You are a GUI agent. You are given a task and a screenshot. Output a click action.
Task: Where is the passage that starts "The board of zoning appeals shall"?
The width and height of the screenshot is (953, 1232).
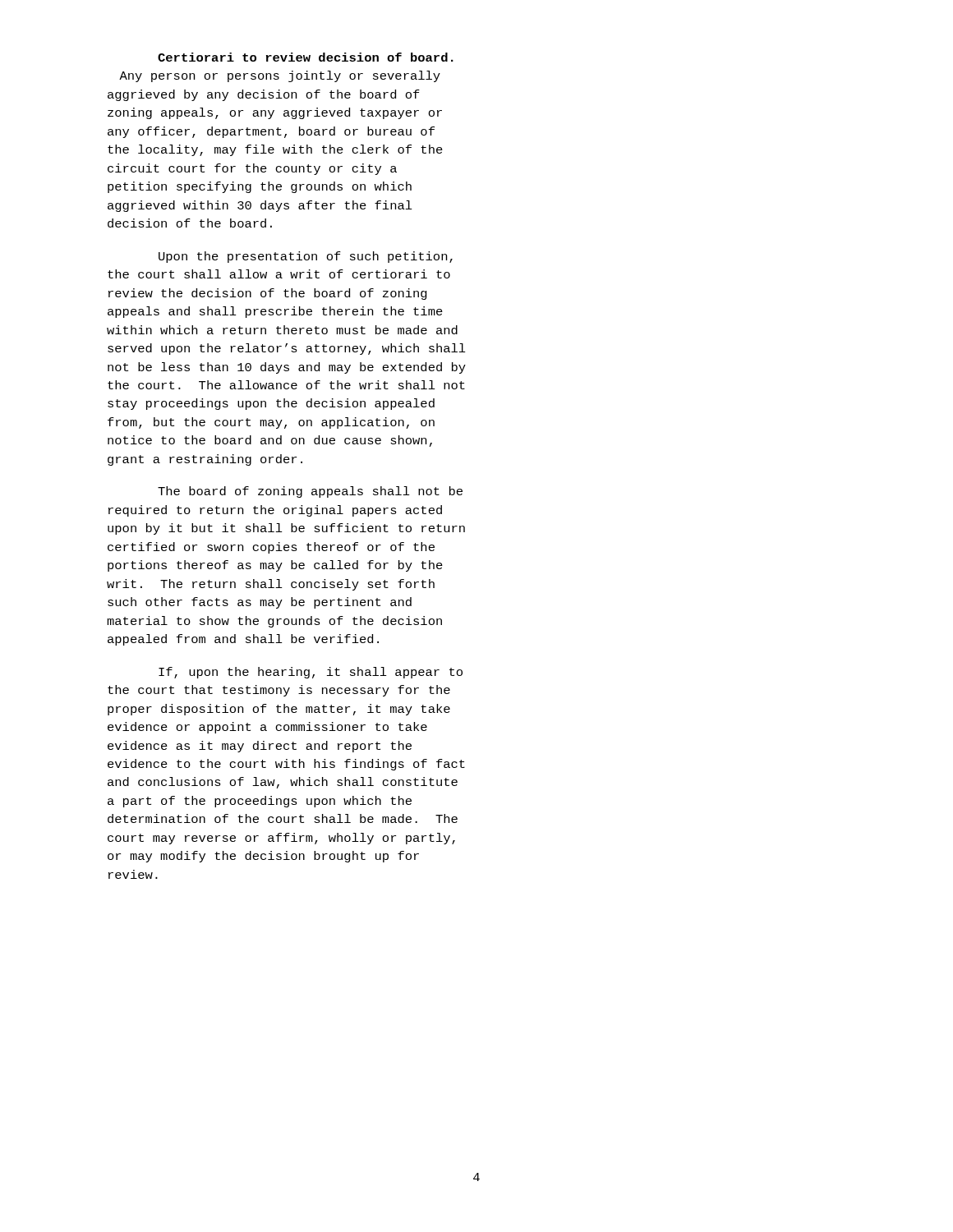tap(286, 566)
